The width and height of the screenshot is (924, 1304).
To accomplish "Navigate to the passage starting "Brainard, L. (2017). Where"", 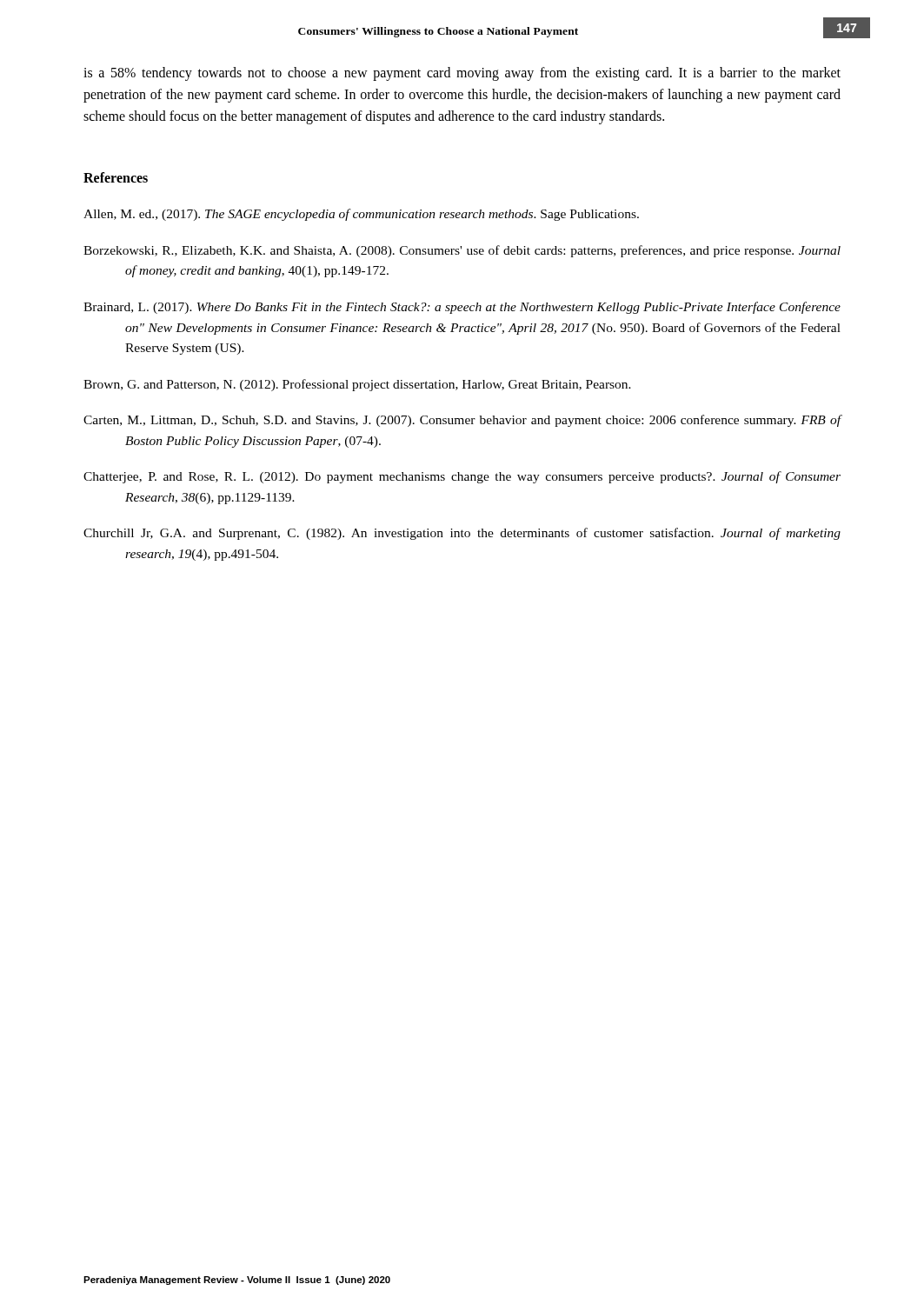I will 462,327.
